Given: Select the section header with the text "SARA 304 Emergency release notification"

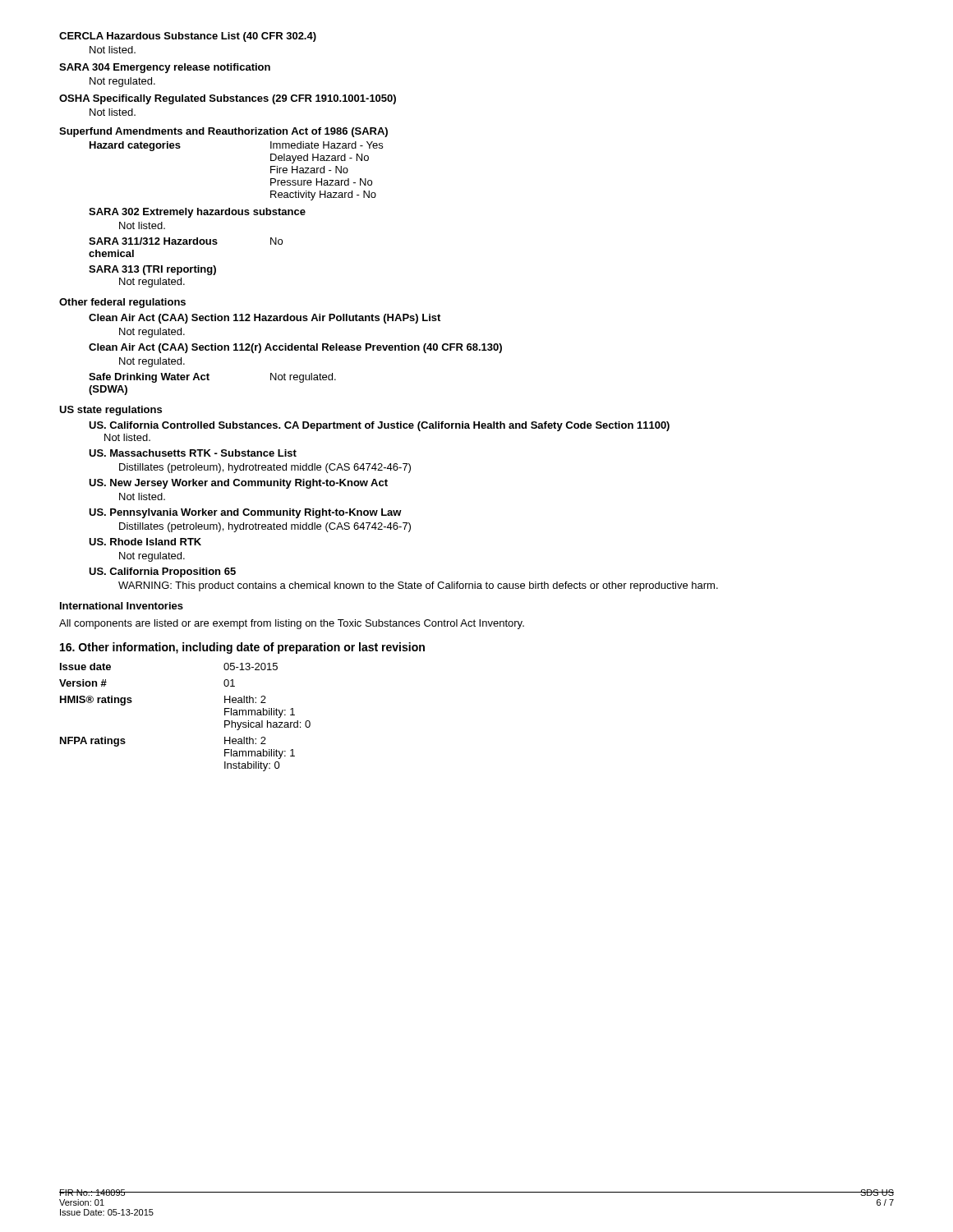Looking at the screenshot, I should tap(165, 67).
